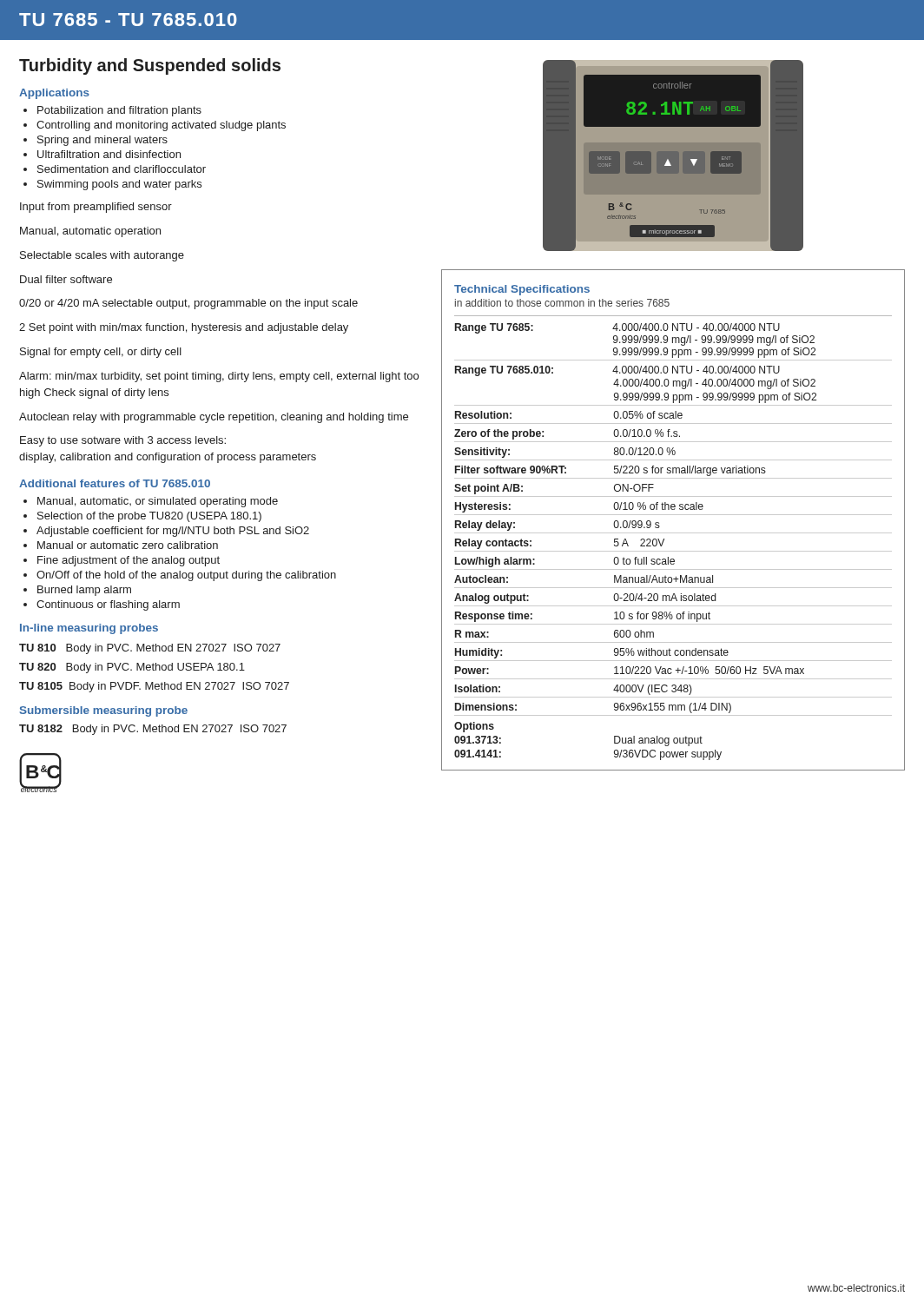The width and height of the screenshot is (924, 1303).
Task: Find "In-line measuring probes" on this page
Action: [89, 628]
